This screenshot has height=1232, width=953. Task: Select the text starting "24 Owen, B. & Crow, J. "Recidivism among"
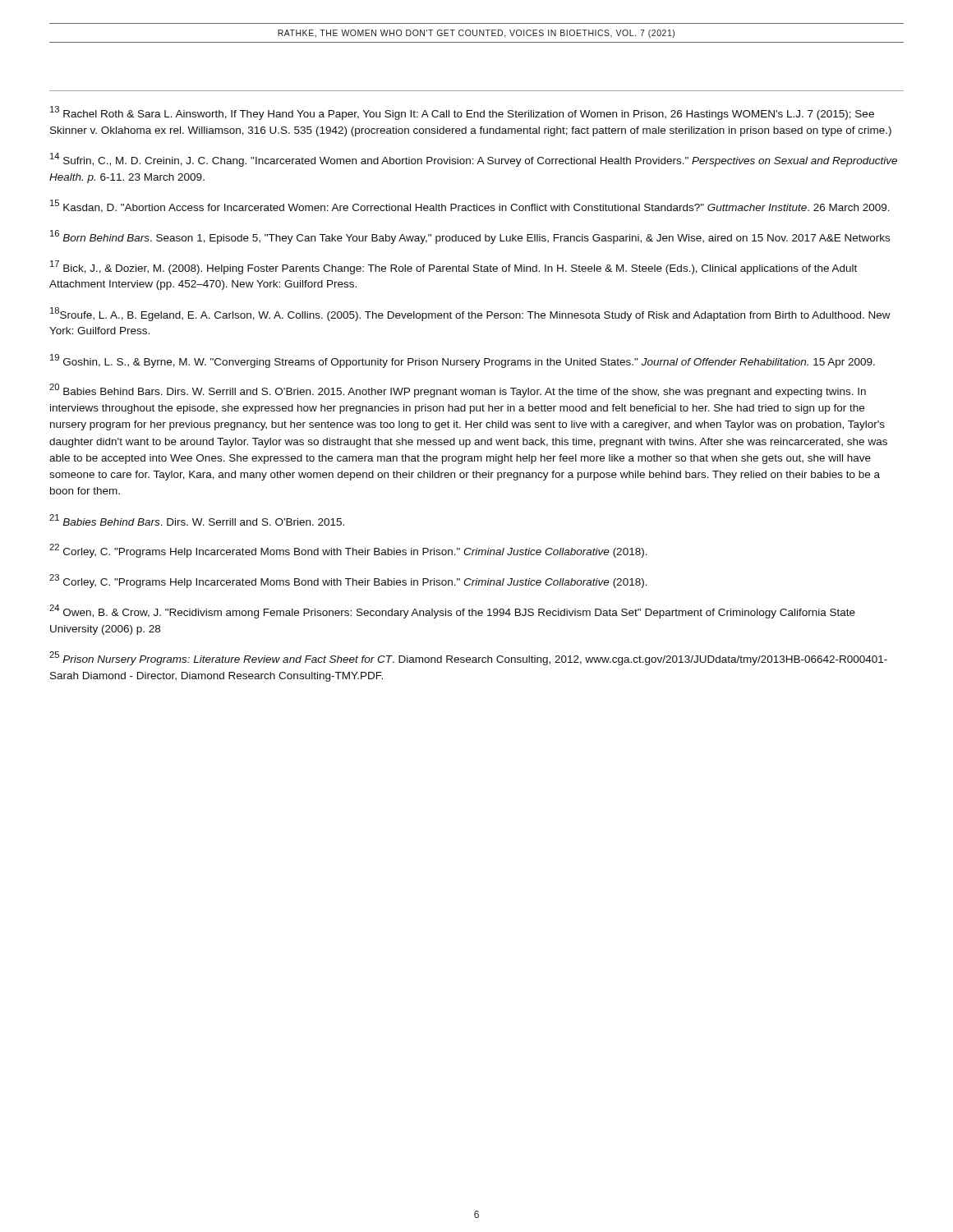(452, 619)
